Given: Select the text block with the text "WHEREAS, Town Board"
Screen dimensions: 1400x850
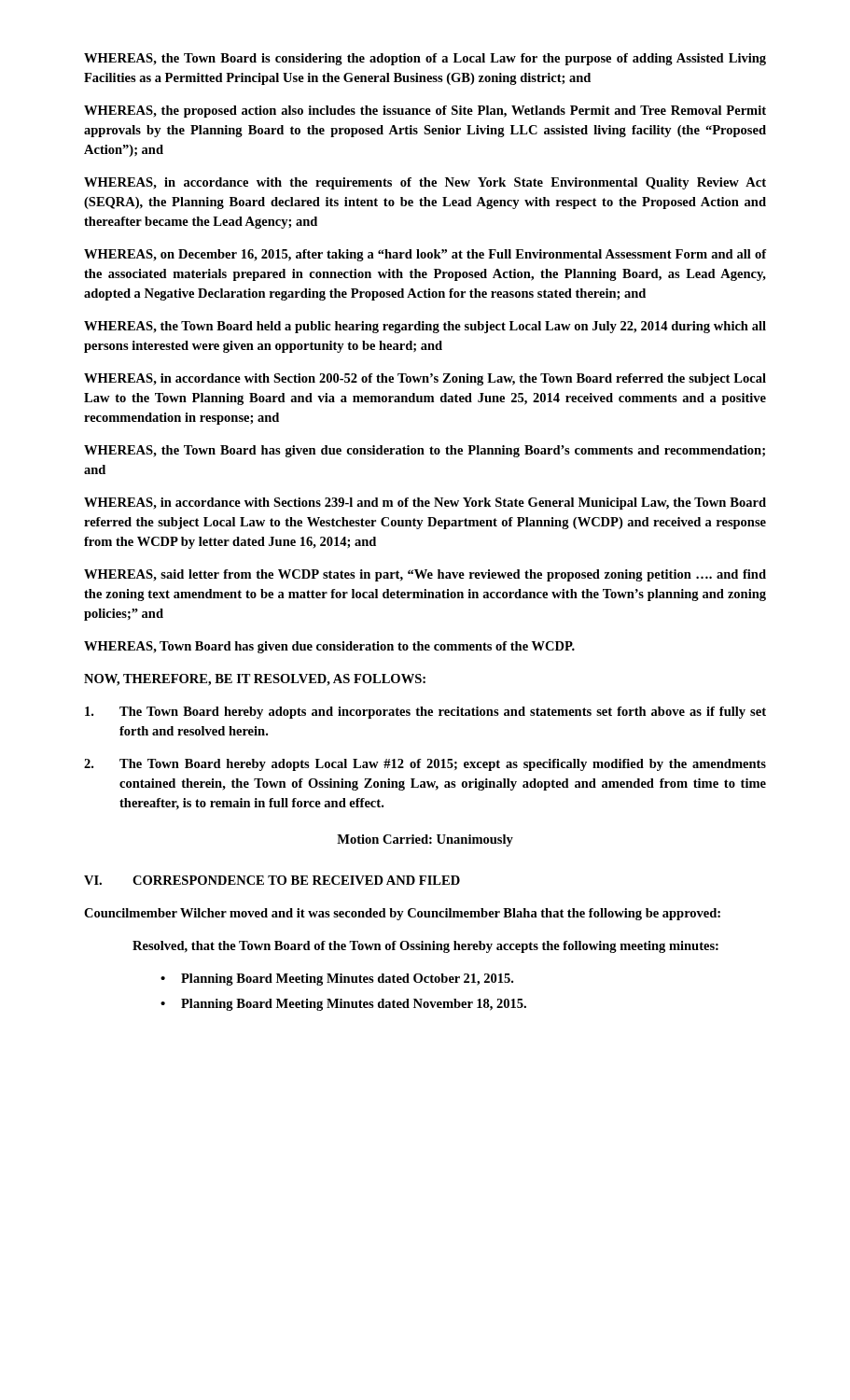Looking at the screenshot, I should (x=329, y=646).
